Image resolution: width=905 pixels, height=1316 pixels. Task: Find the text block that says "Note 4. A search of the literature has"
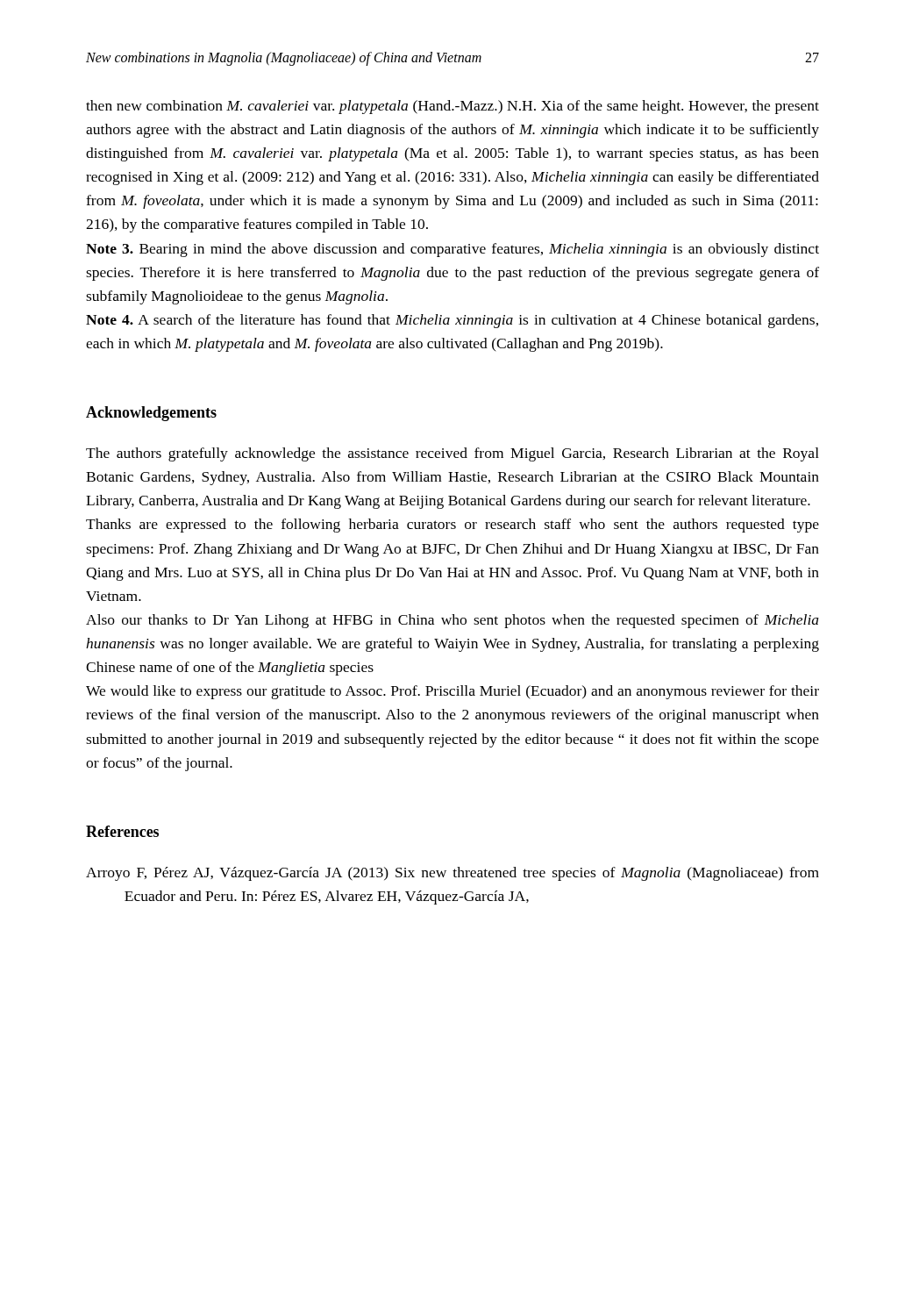point(452,332)
